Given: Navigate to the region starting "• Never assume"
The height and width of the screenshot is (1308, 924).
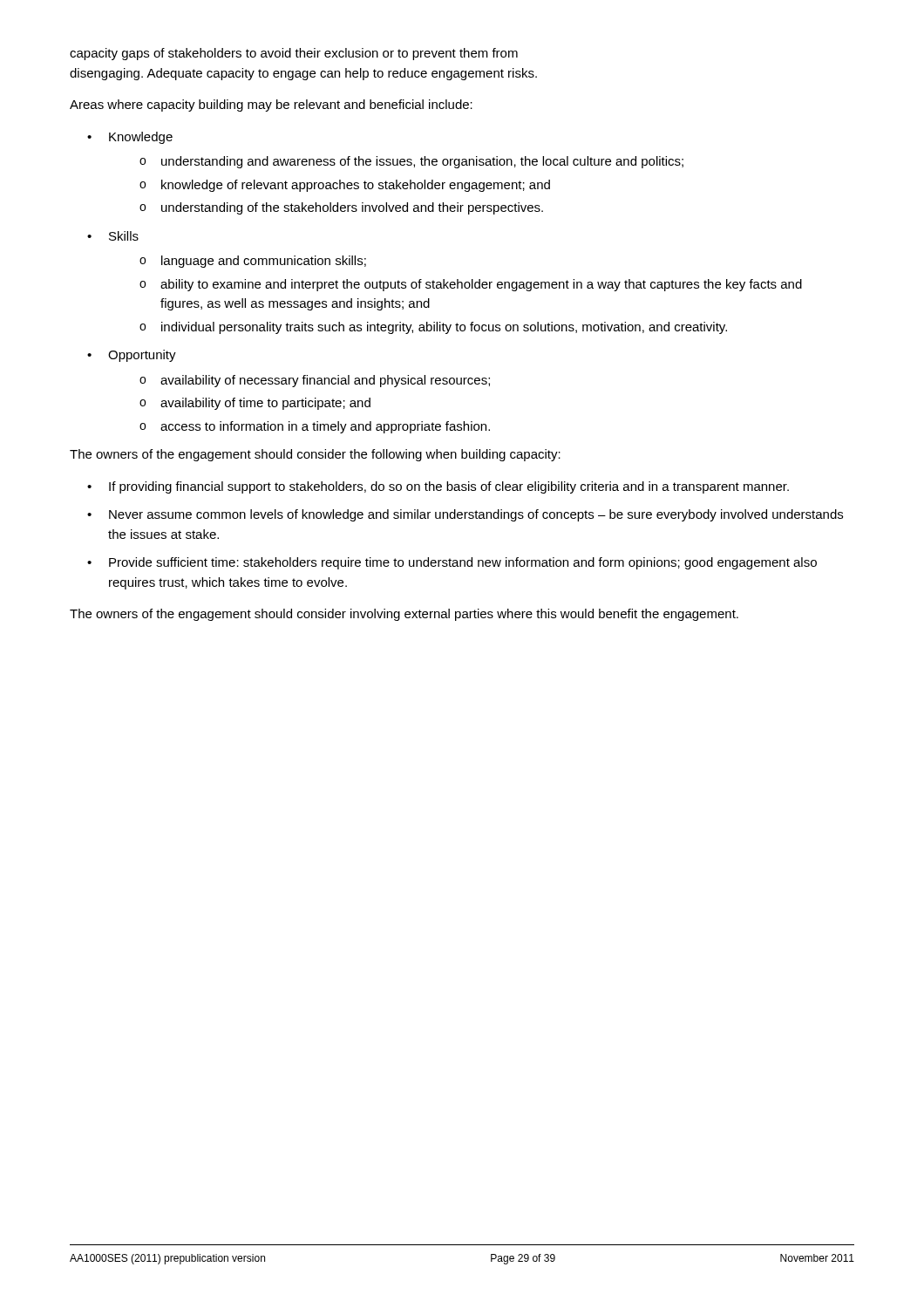Looking at the screenshot, I should click(471, 525).
